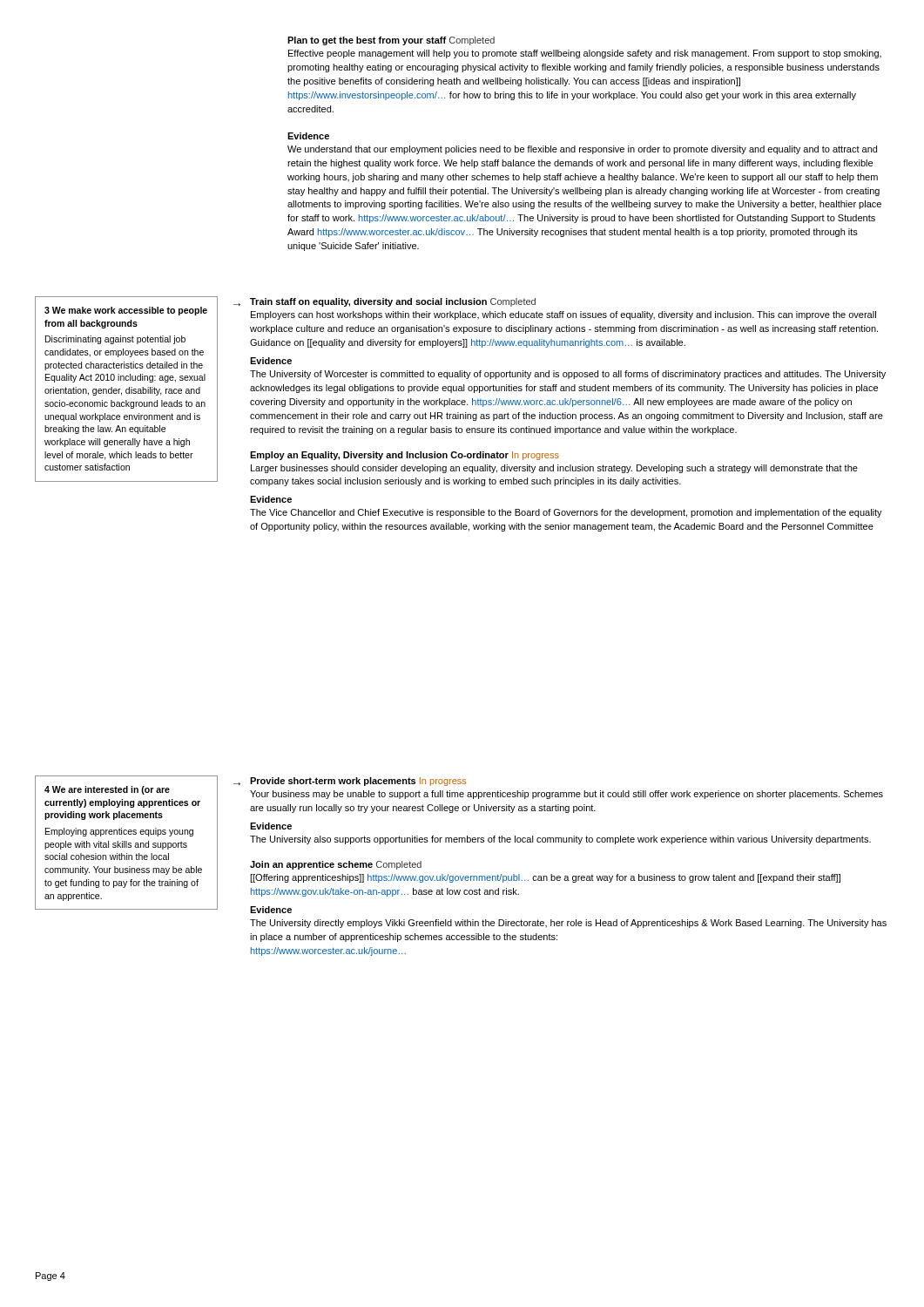Locate the element starting "Join an apprentice scheme Completed [[Offering apprenticeships]] https://www.gov.uk/government/publ…"
This screenshot has height=1307, width=924.
pyautogui.click(x=569, y=879)
